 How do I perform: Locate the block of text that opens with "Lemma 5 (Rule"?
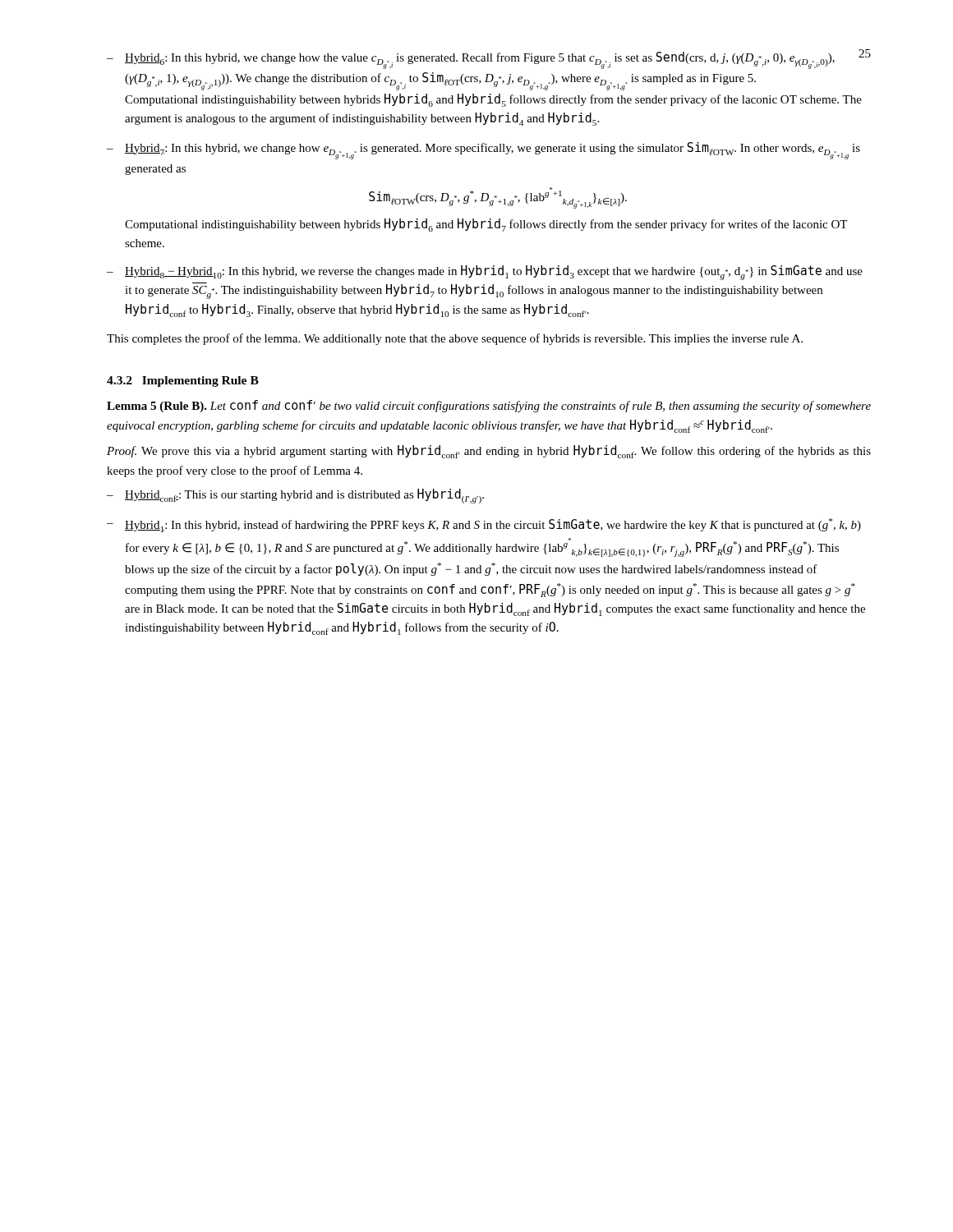tap(489, 417)
